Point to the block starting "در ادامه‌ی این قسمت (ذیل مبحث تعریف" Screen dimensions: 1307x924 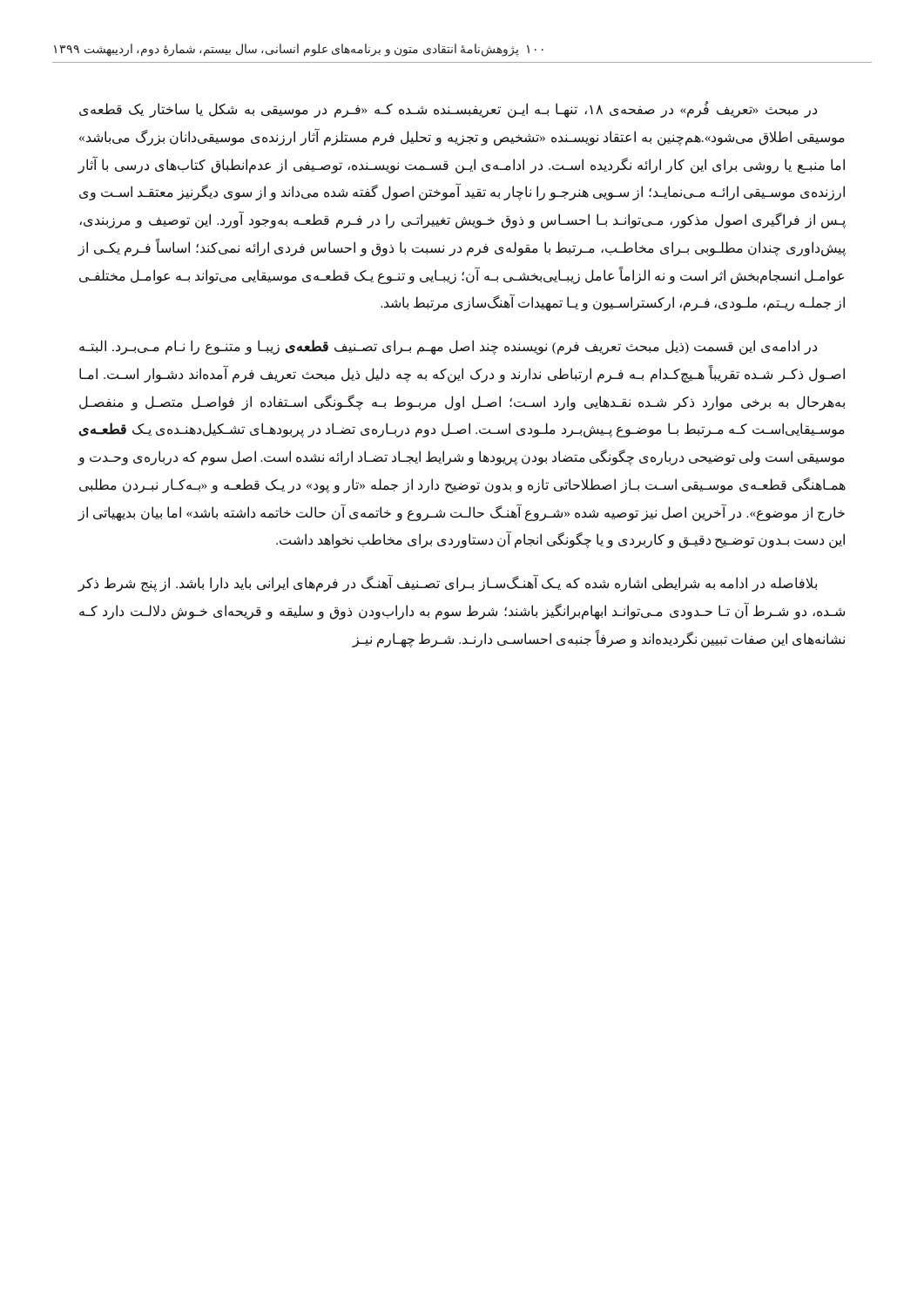coord(462,443)
